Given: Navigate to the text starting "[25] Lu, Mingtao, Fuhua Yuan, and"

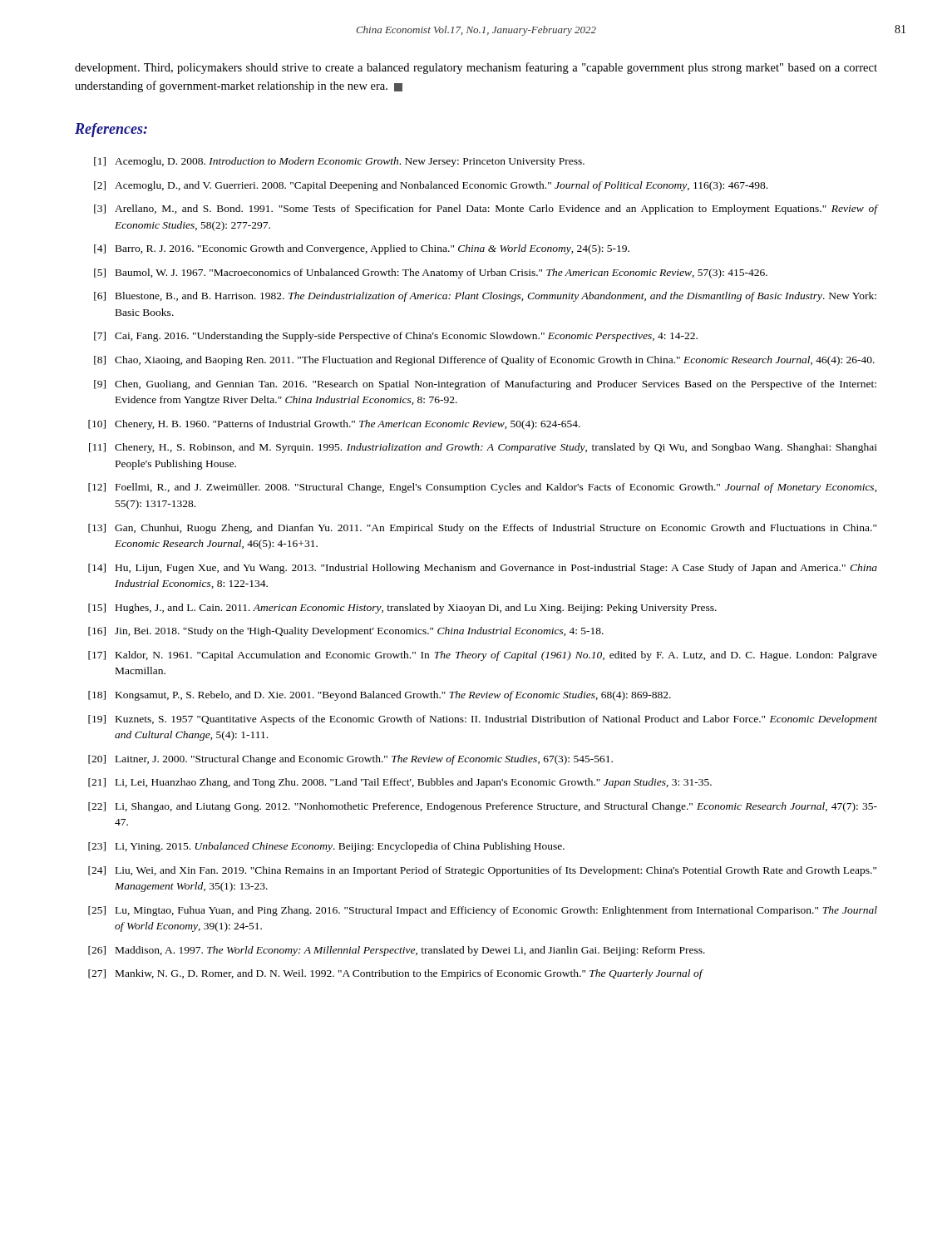Looking at the screenshot, I should tap(476, 918).
